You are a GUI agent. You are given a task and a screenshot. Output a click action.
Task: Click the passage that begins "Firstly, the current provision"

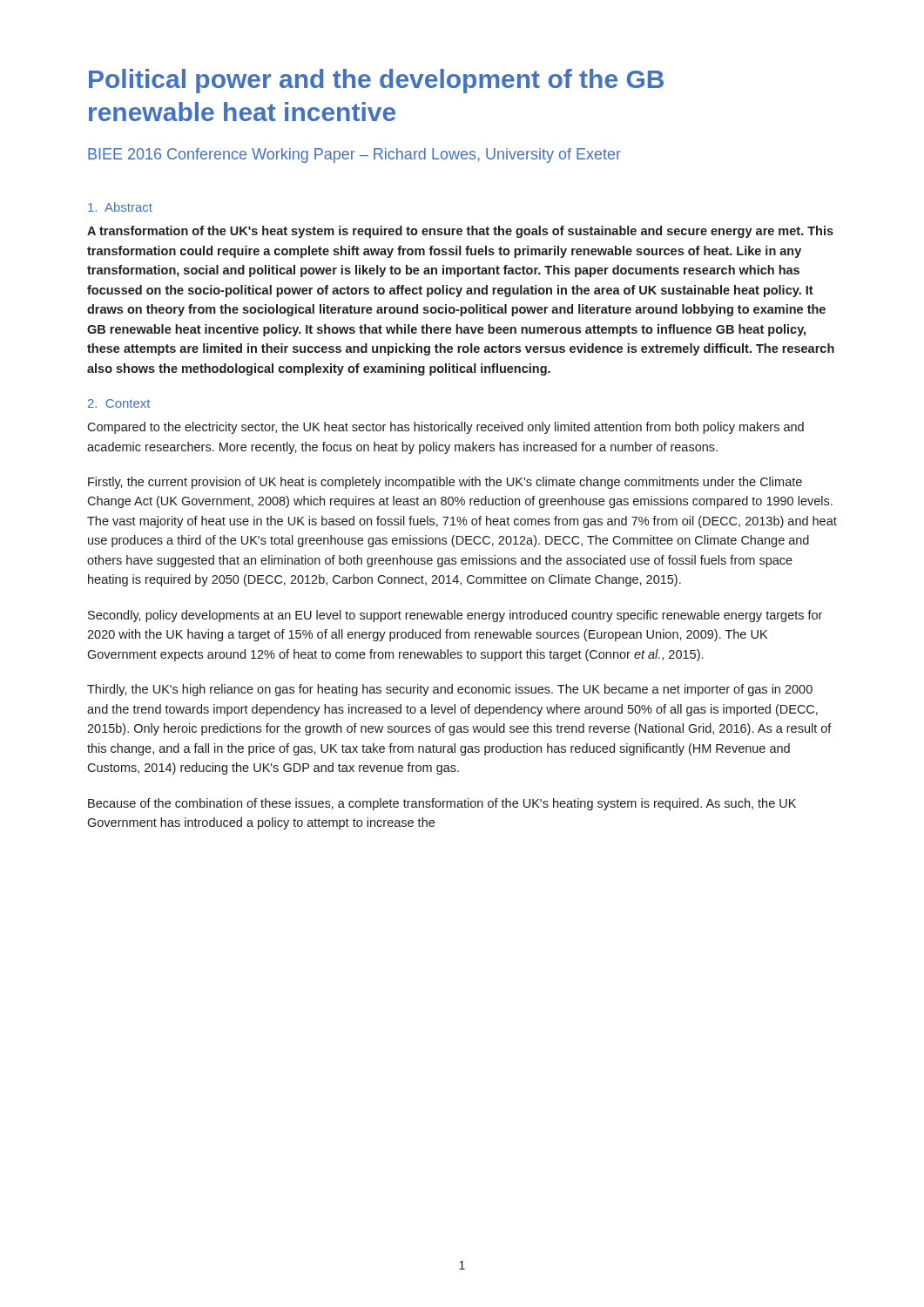(462, 531)
